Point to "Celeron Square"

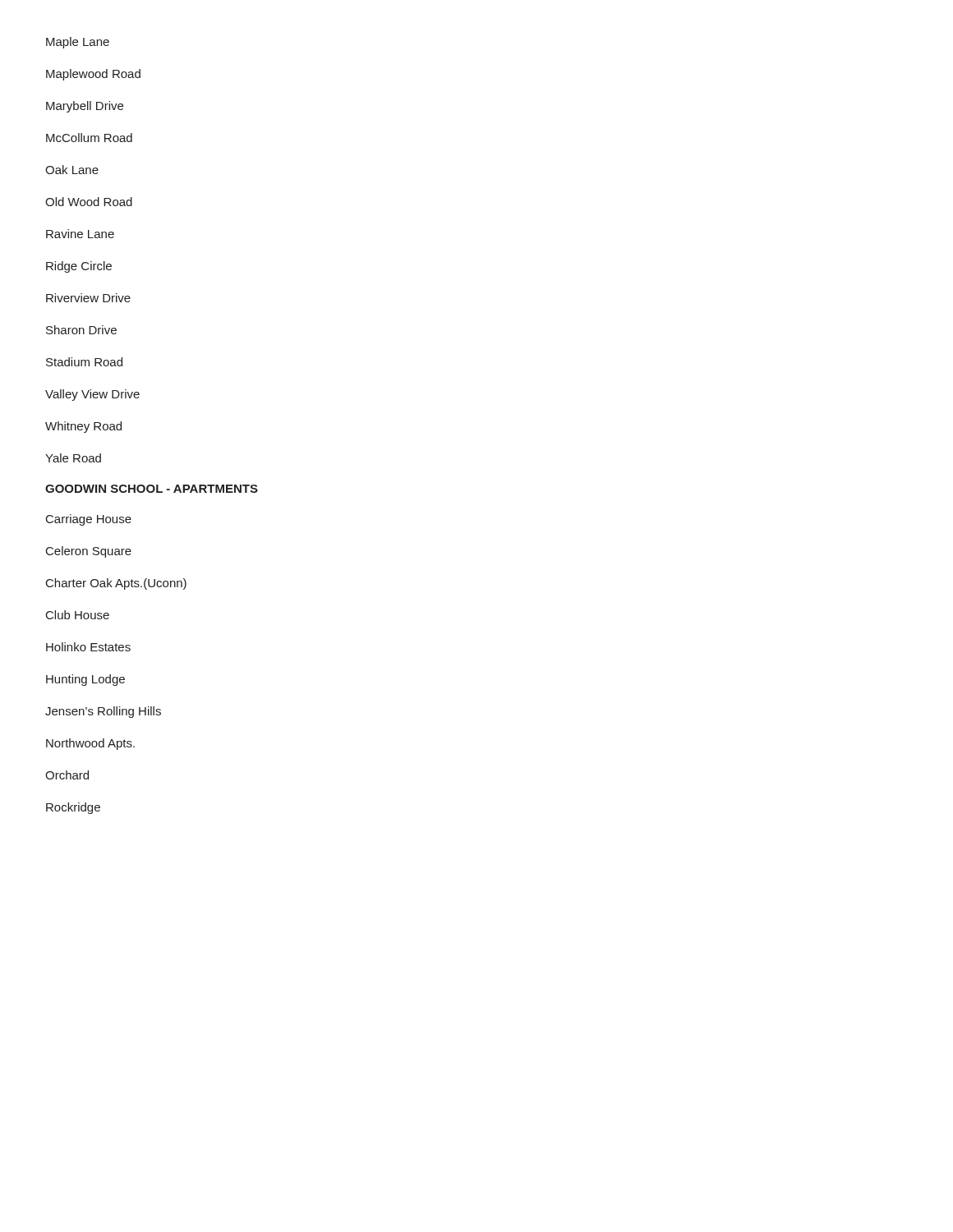(x=88, y=551)
